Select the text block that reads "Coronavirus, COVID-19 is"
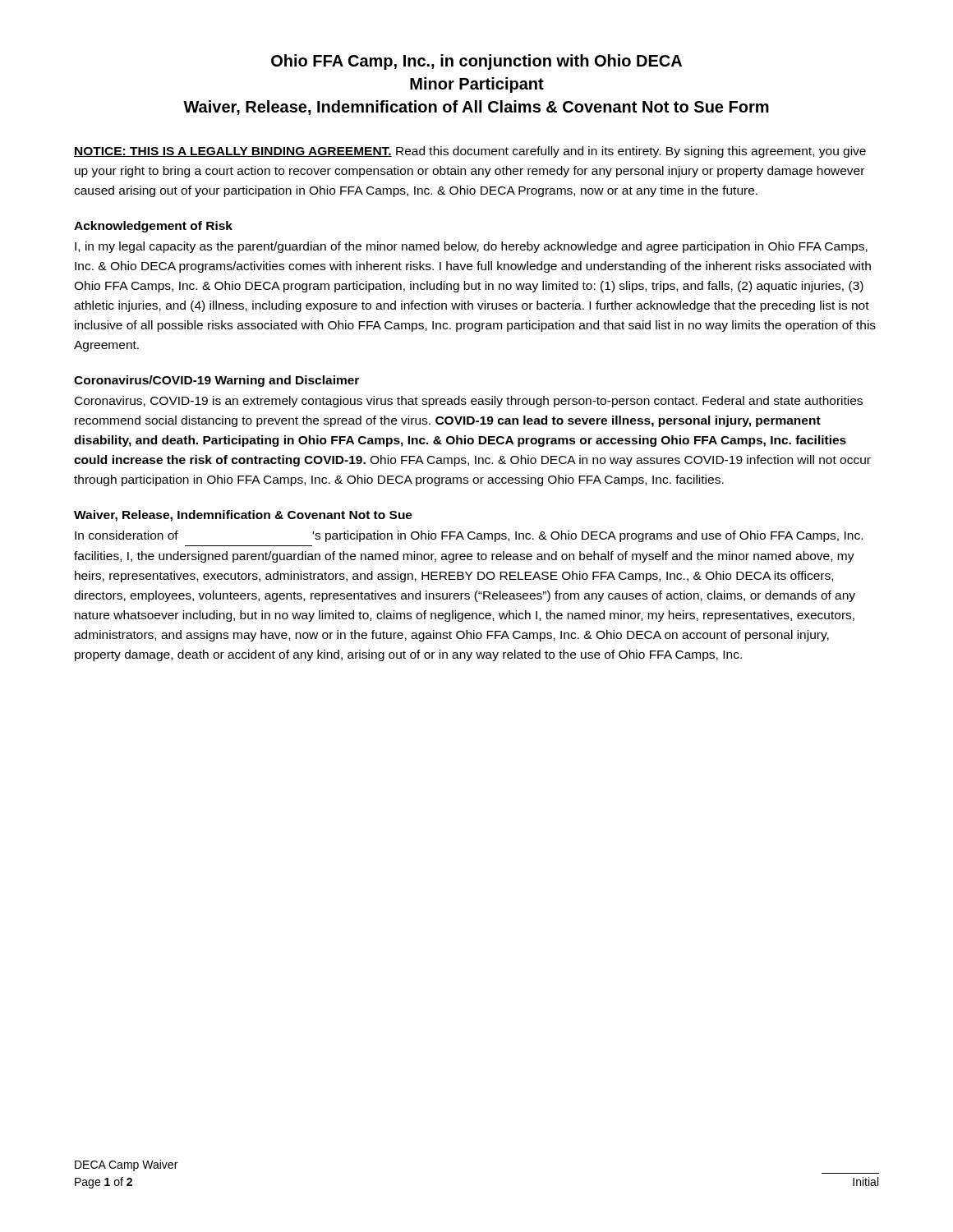This screenshot has height=1232, width=953. tap(472, 440)
